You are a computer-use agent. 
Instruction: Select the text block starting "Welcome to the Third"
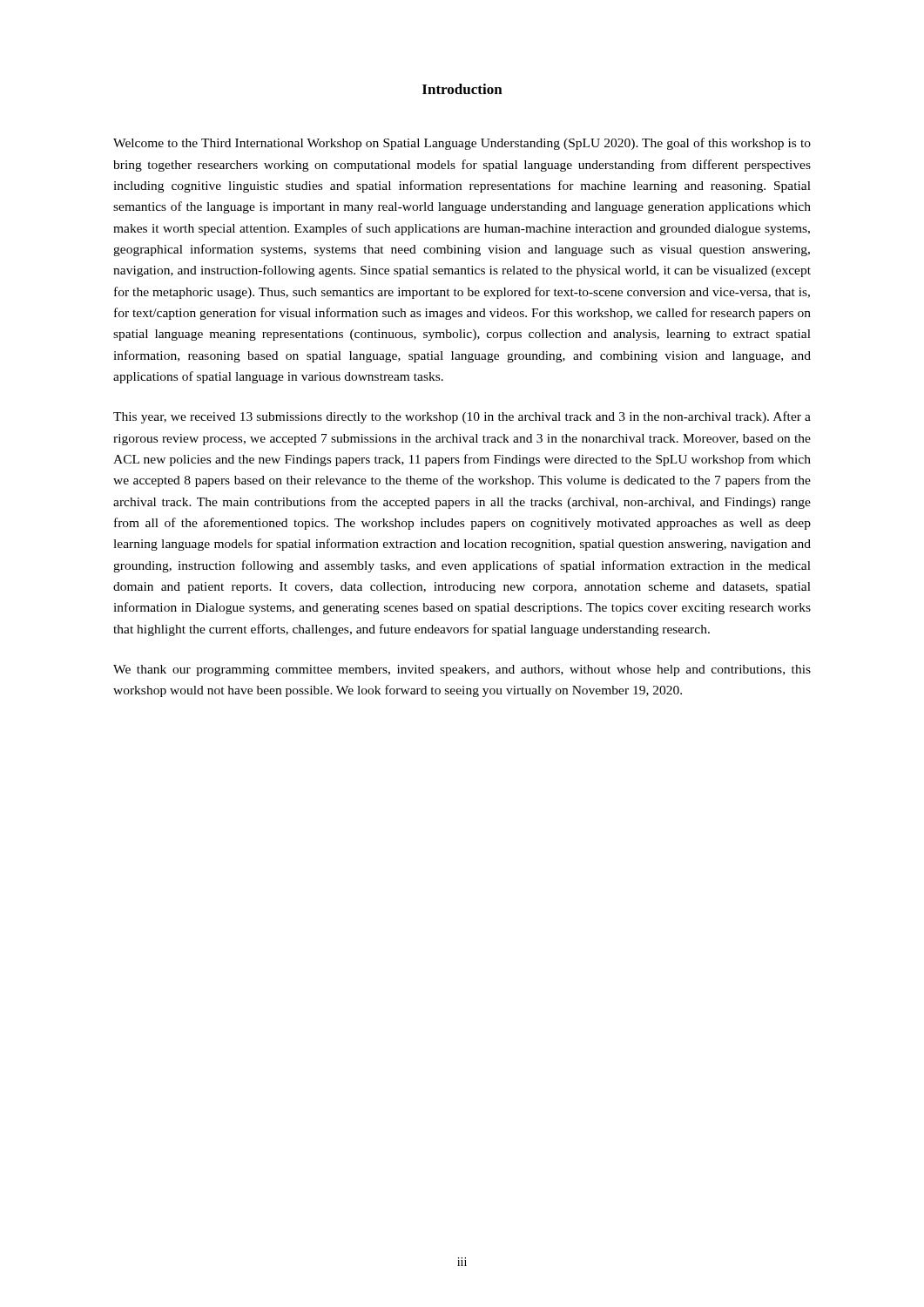462,259
